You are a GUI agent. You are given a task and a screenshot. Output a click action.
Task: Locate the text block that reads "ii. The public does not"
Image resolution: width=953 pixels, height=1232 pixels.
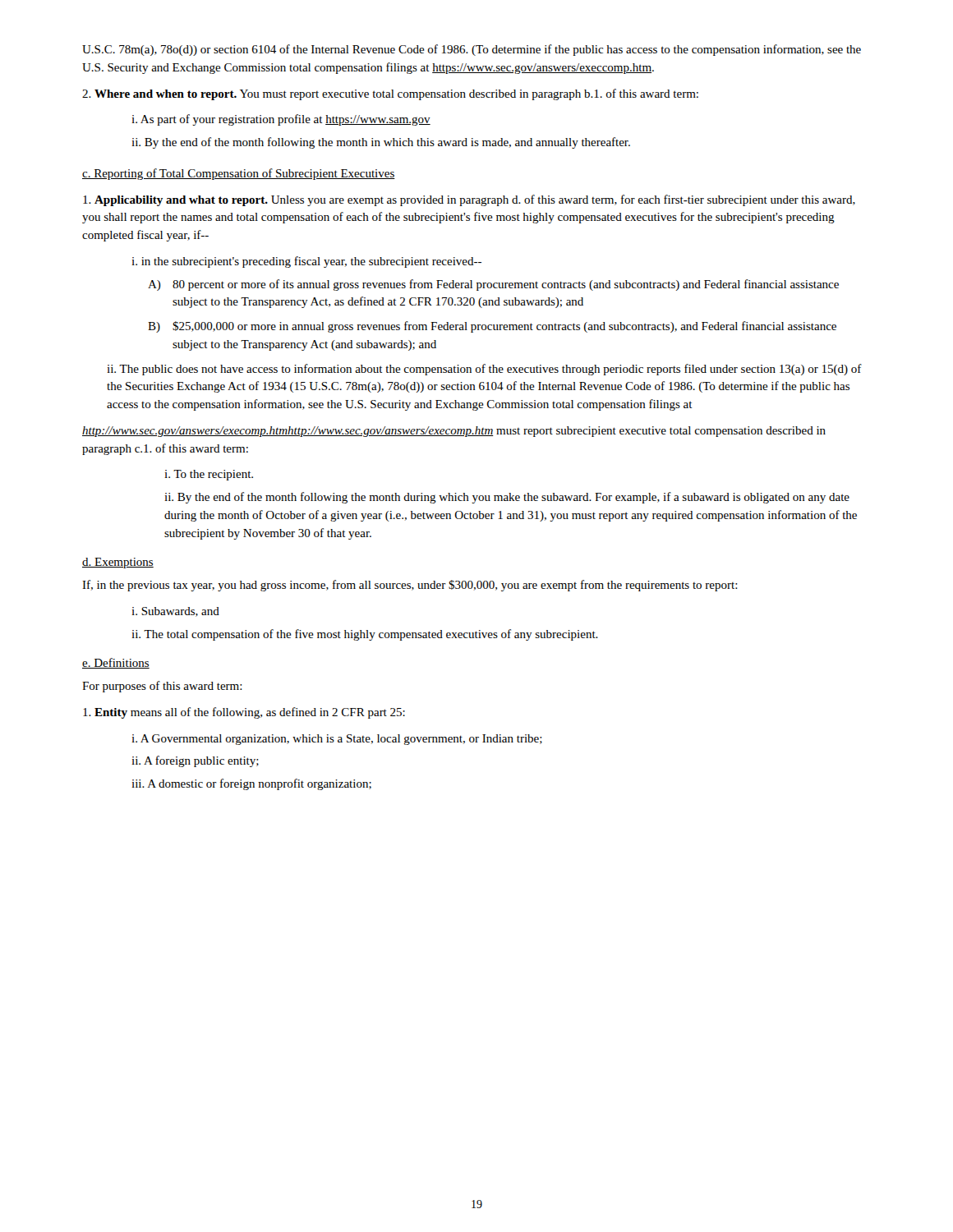[489, 387]
